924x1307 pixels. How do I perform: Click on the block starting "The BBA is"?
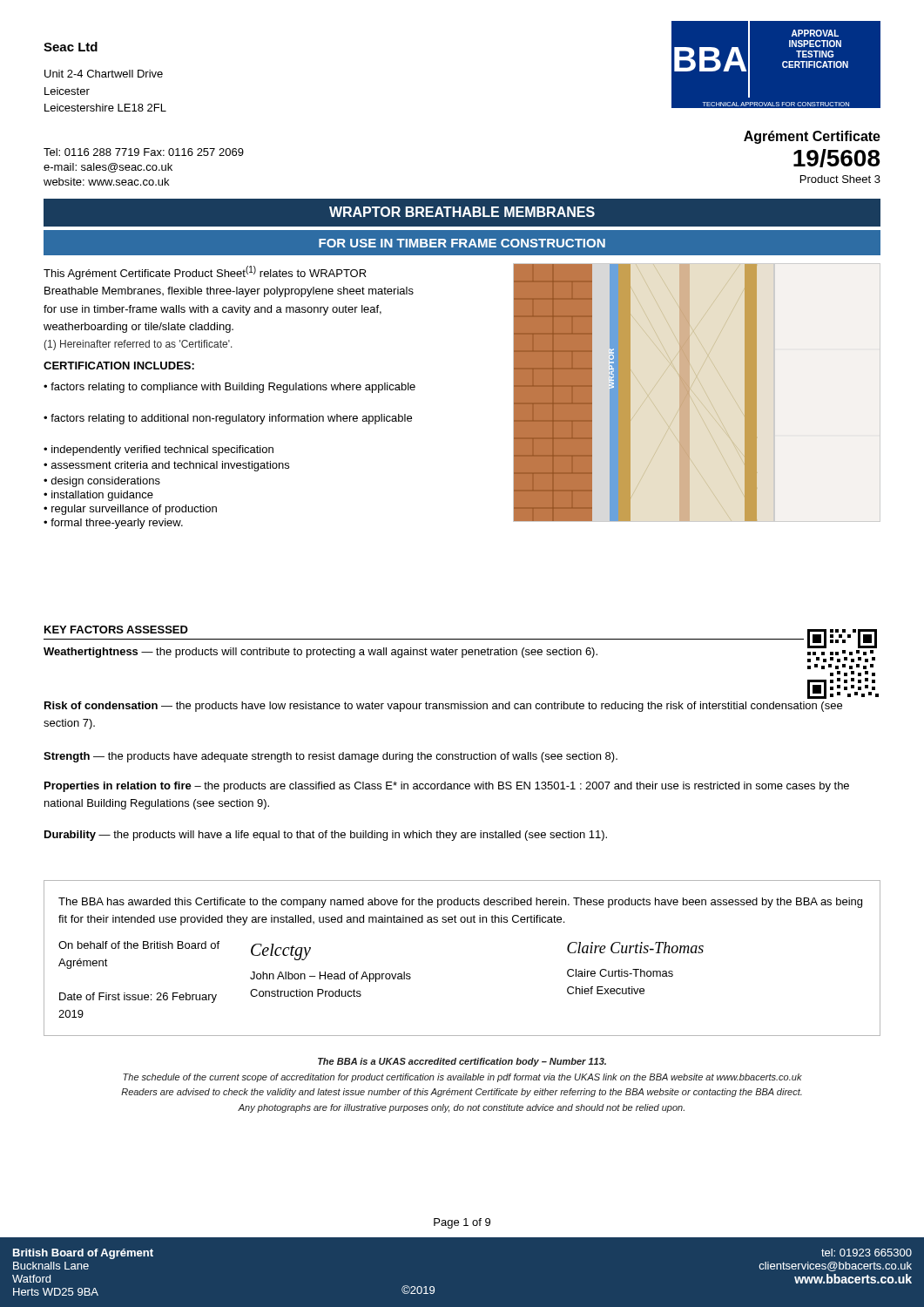tap(462, 1084)
